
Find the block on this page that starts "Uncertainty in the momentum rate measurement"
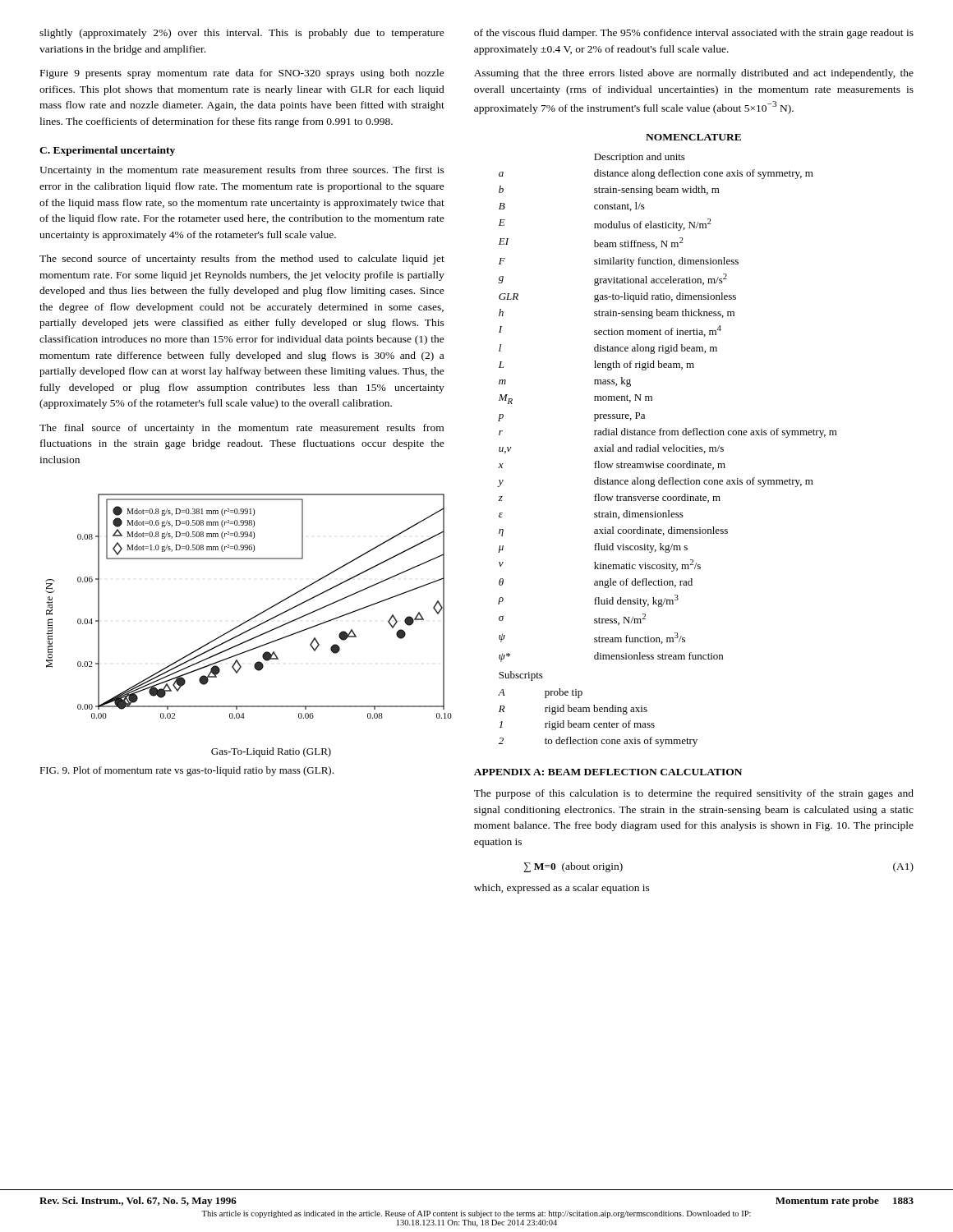click(242, 202)
